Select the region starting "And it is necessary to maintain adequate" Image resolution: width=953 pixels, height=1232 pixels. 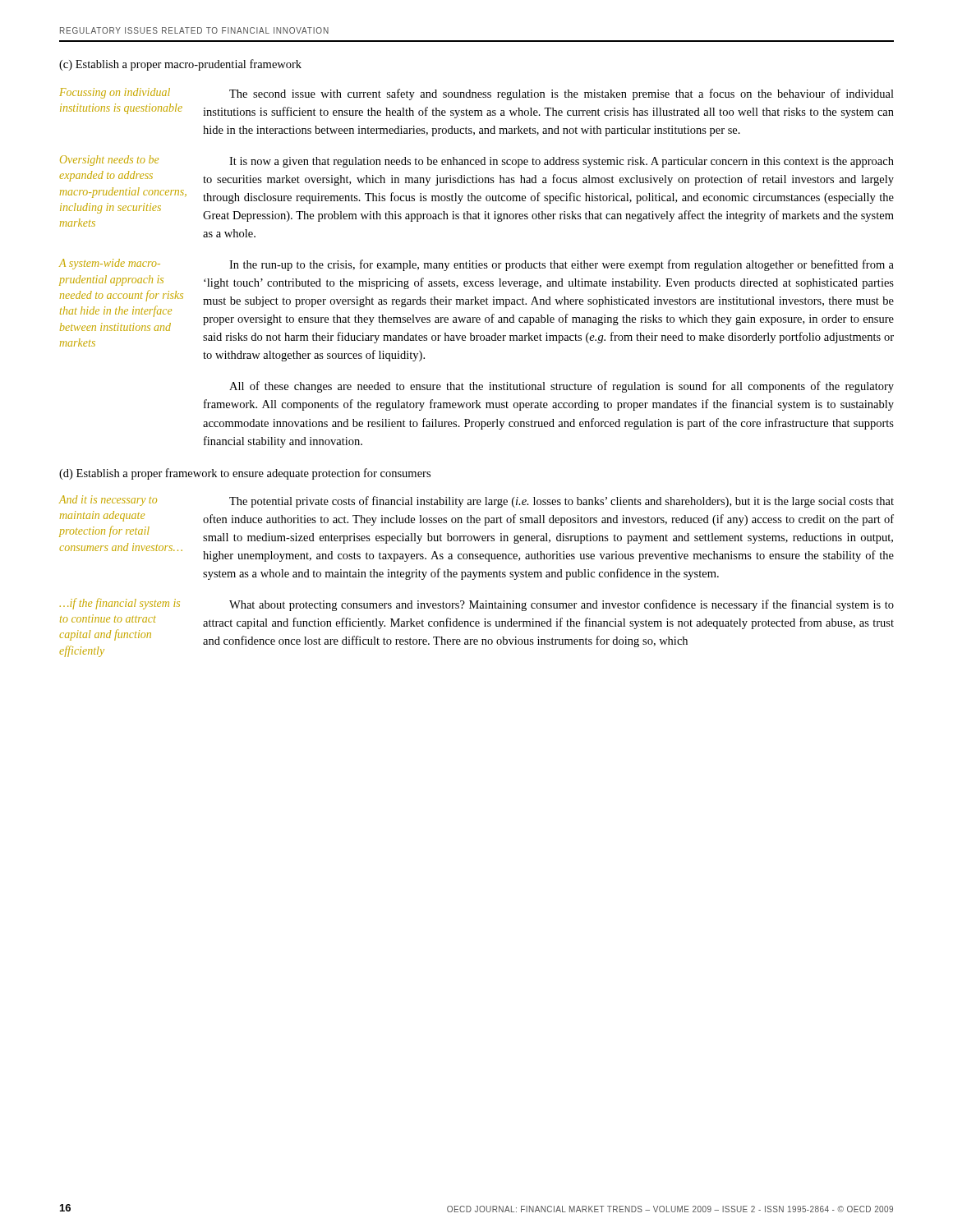coord(124,523)
